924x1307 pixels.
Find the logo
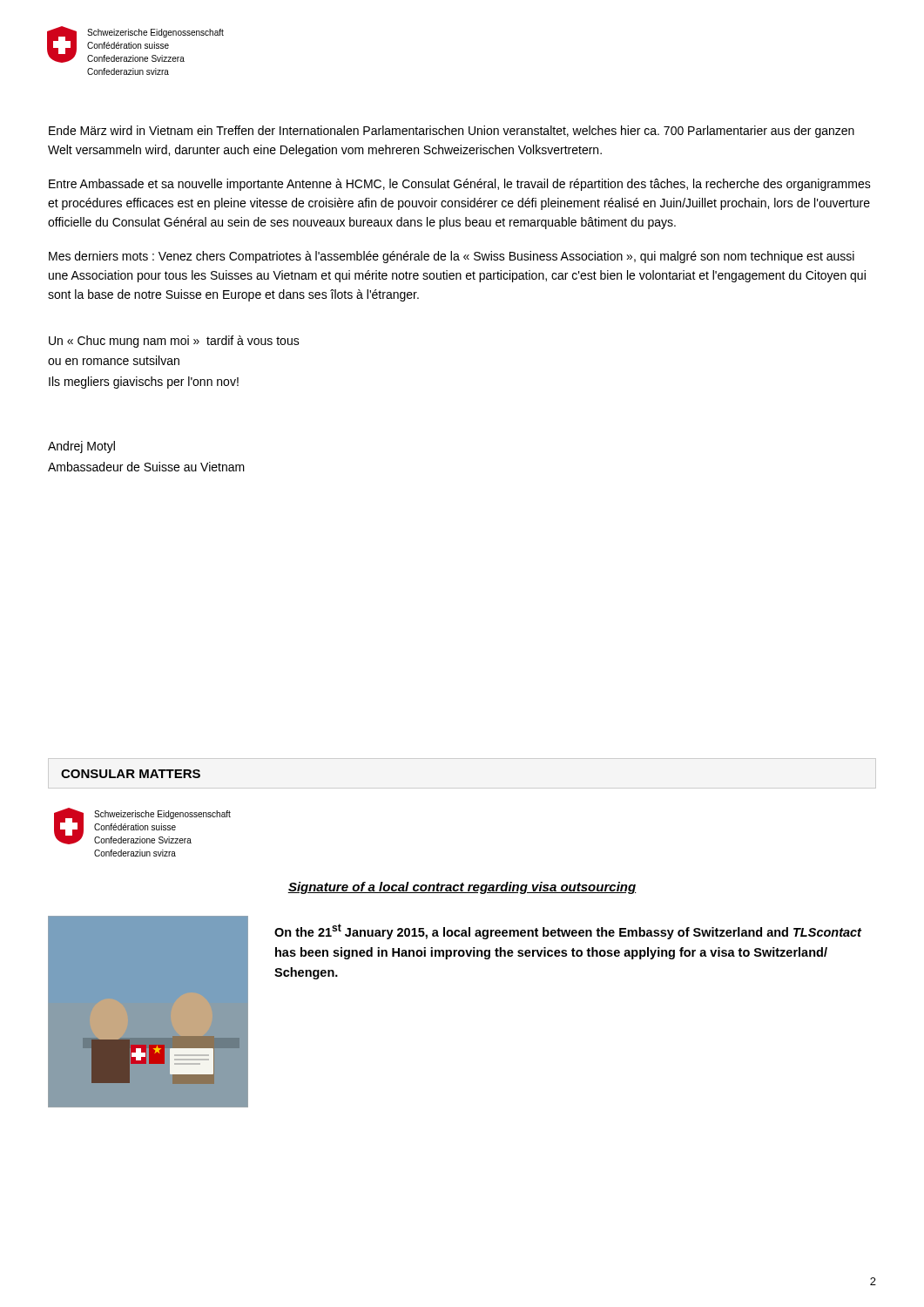click(x=464, y=833)
